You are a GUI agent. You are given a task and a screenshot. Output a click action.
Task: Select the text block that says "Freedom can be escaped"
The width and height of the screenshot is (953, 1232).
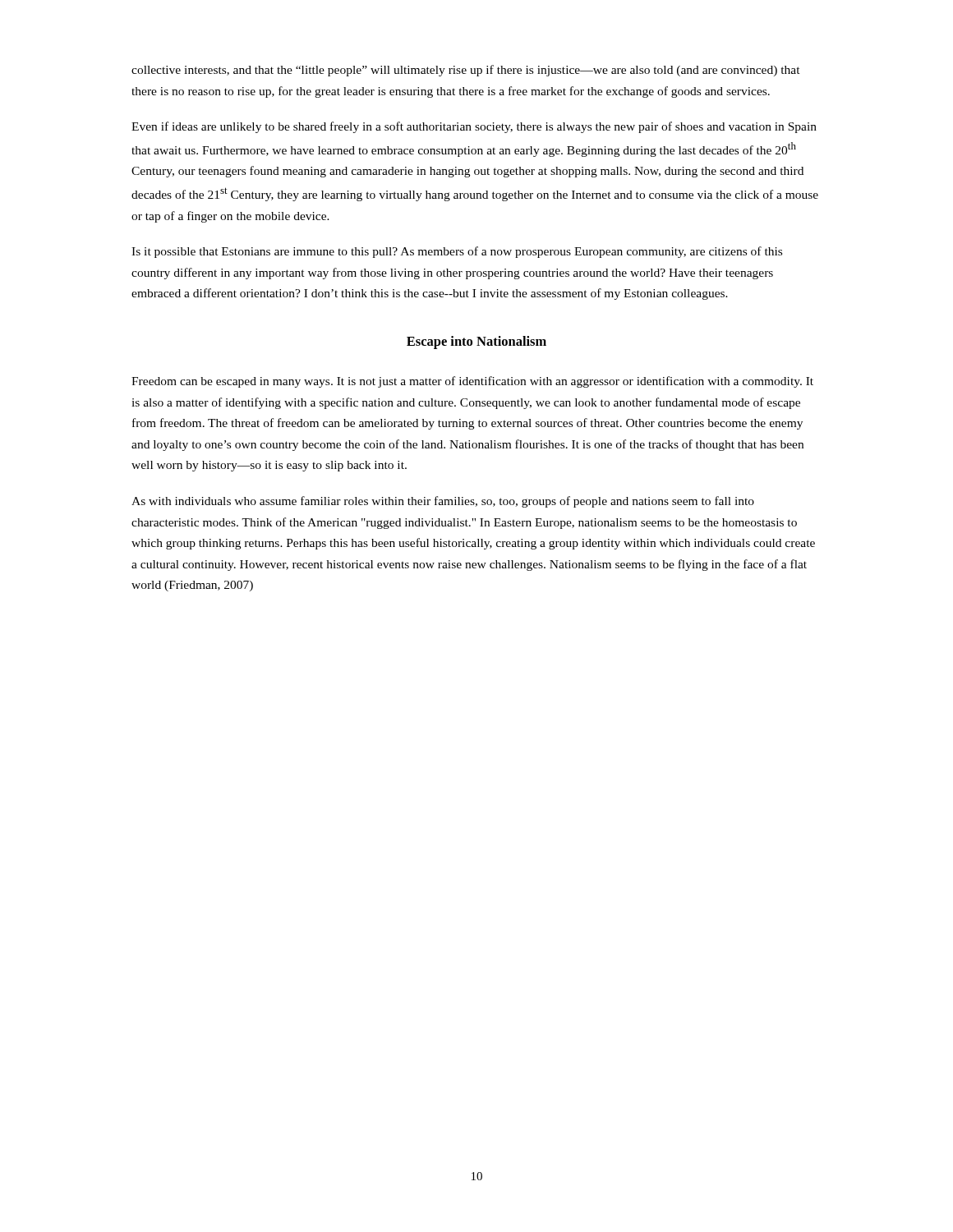click(x=476, y=423)
